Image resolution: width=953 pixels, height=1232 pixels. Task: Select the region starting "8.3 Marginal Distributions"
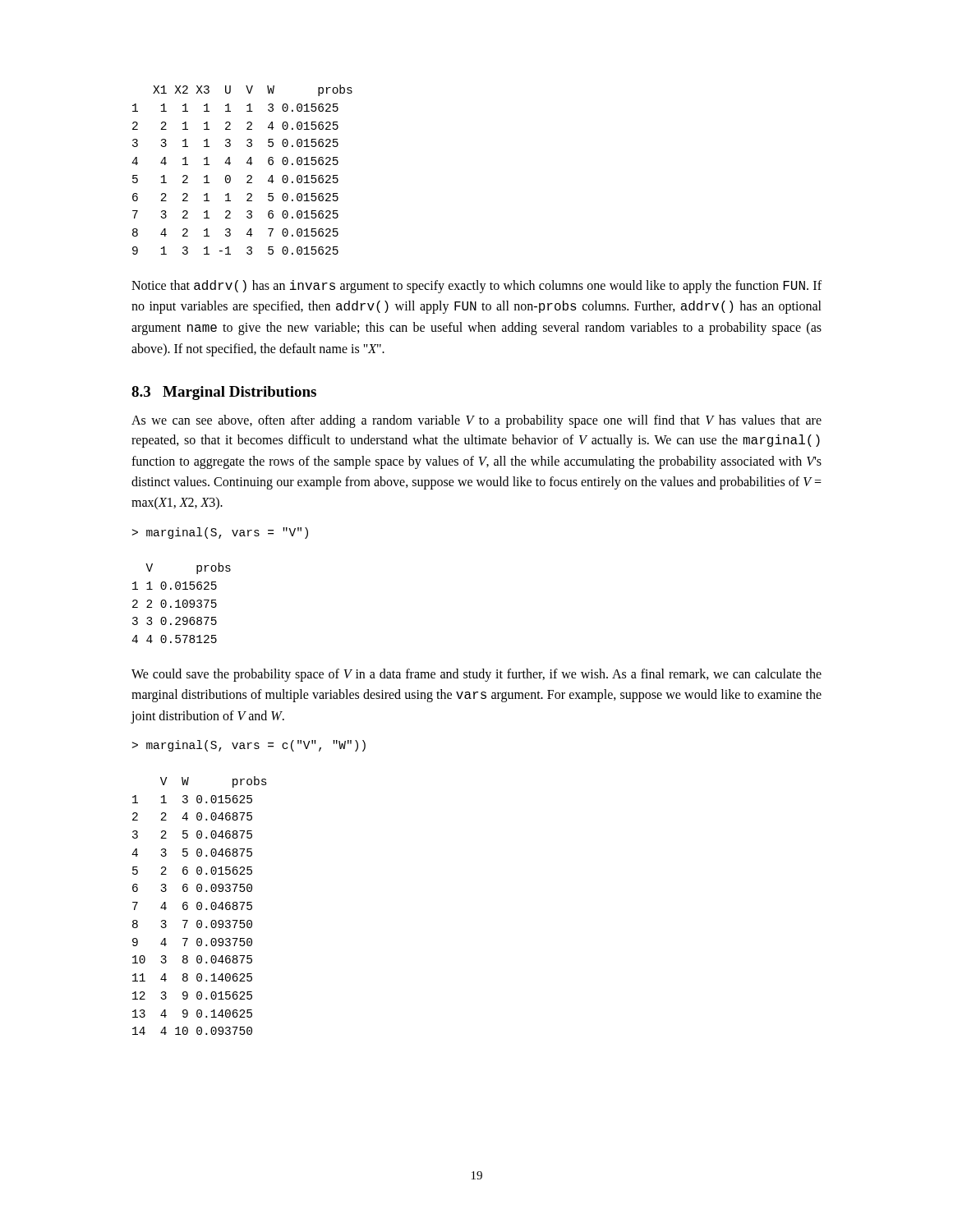[224, 391]
